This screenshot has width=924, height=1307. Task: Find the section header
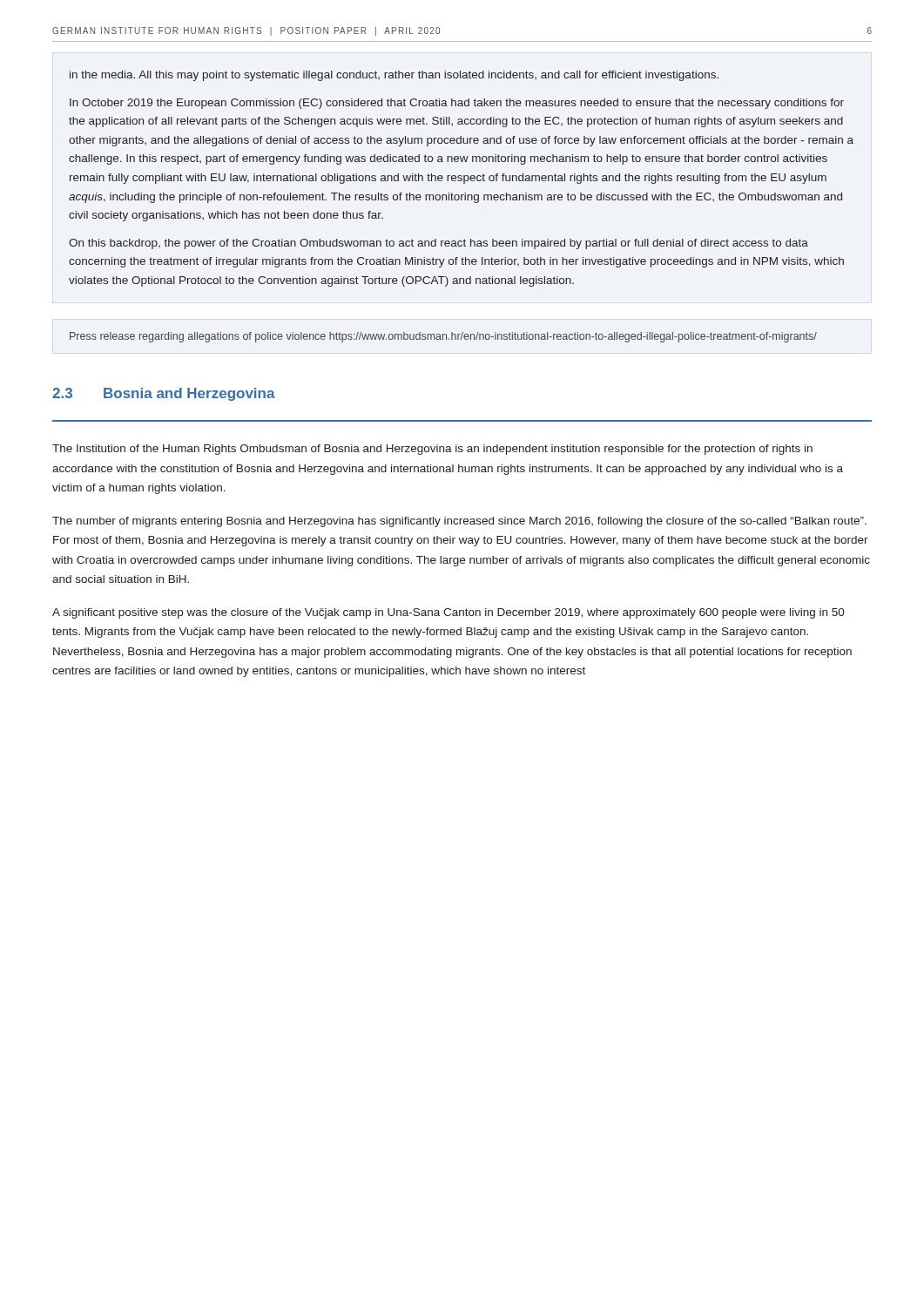click(164, 394)
